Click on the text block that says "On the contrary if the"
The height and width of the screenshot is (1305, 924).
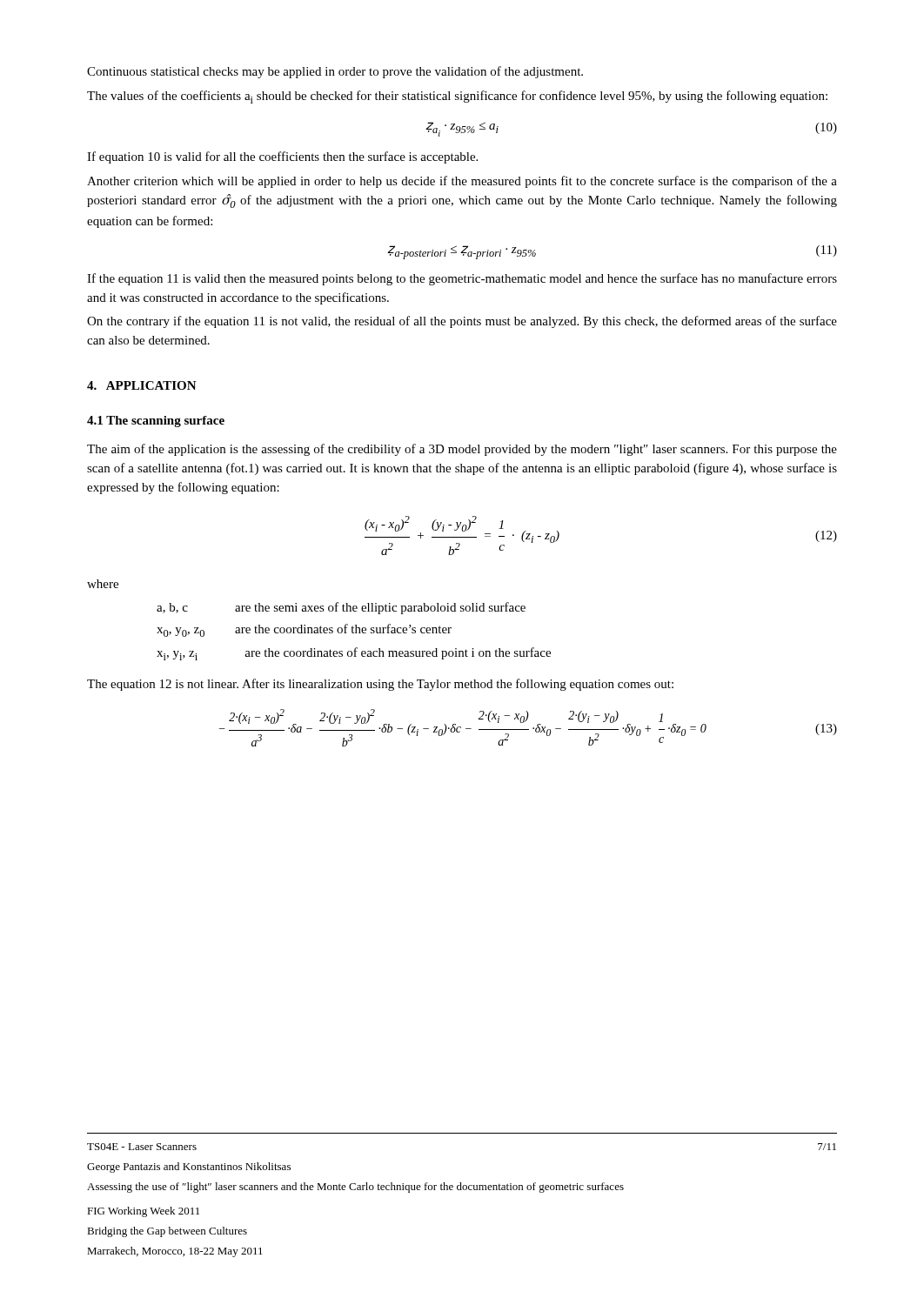[x=462, y=331]
